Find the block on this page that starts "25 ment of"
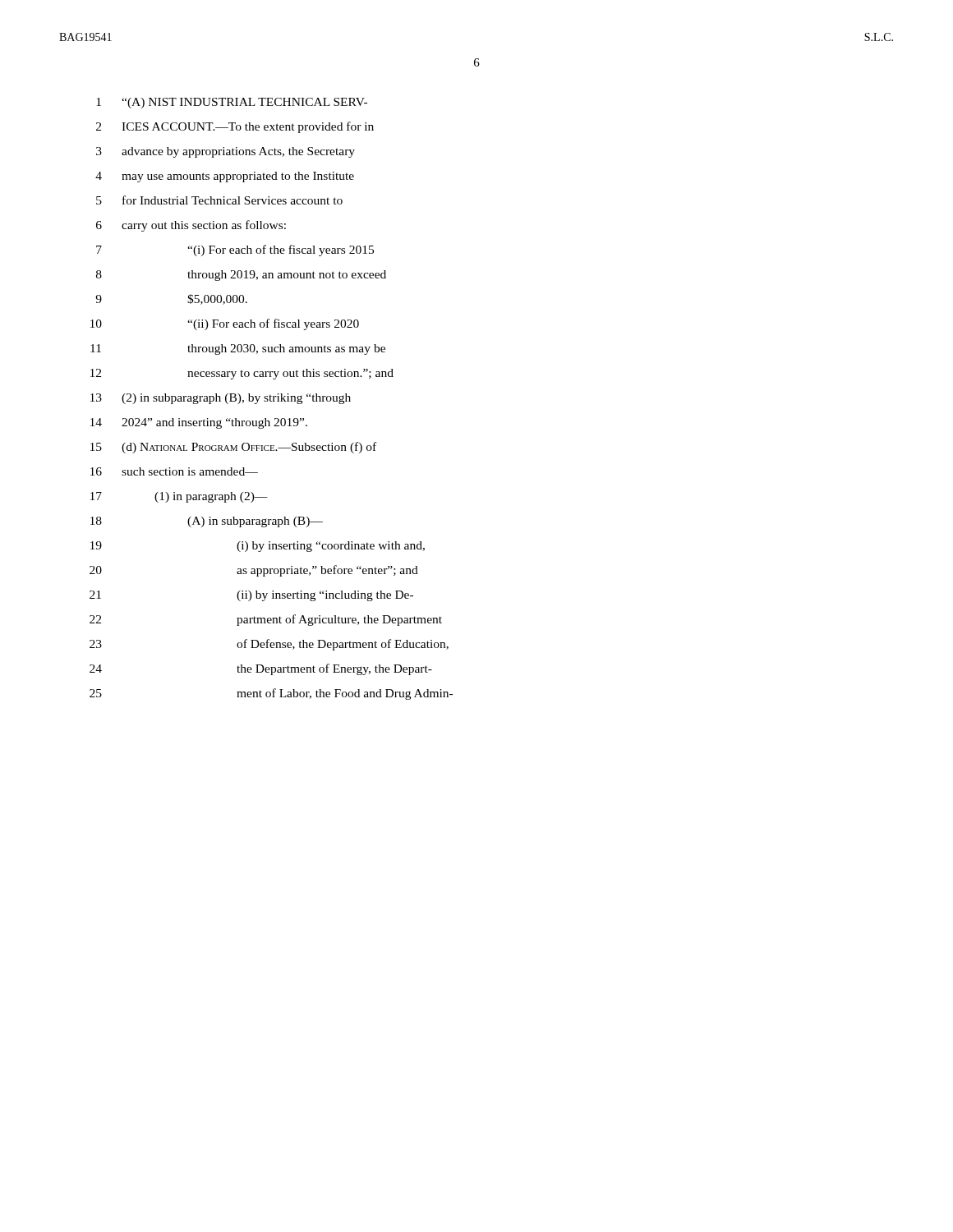 (x=271, y=694)
